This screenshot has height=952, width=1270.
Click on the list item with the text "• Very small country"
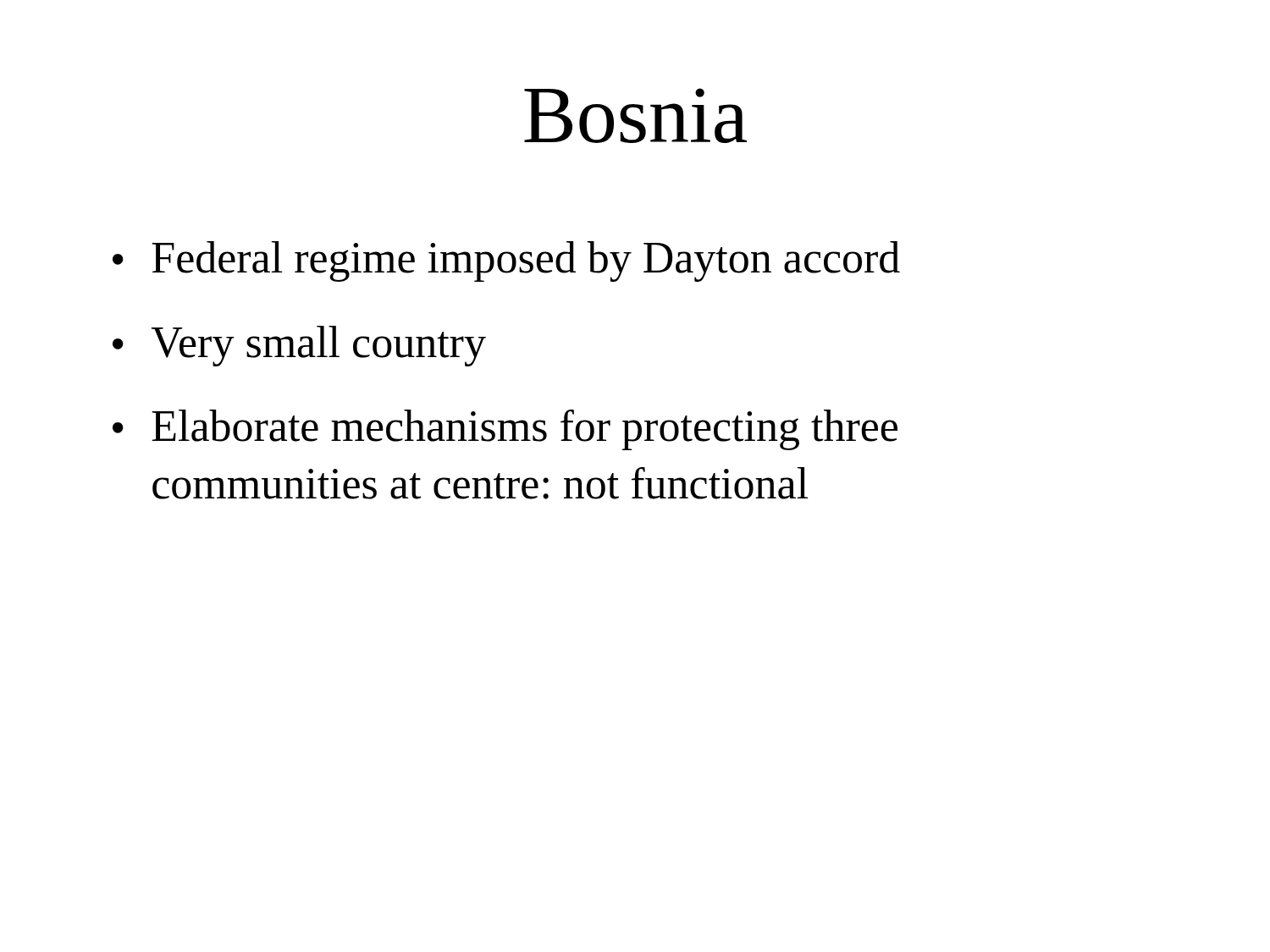click(298, 343)
